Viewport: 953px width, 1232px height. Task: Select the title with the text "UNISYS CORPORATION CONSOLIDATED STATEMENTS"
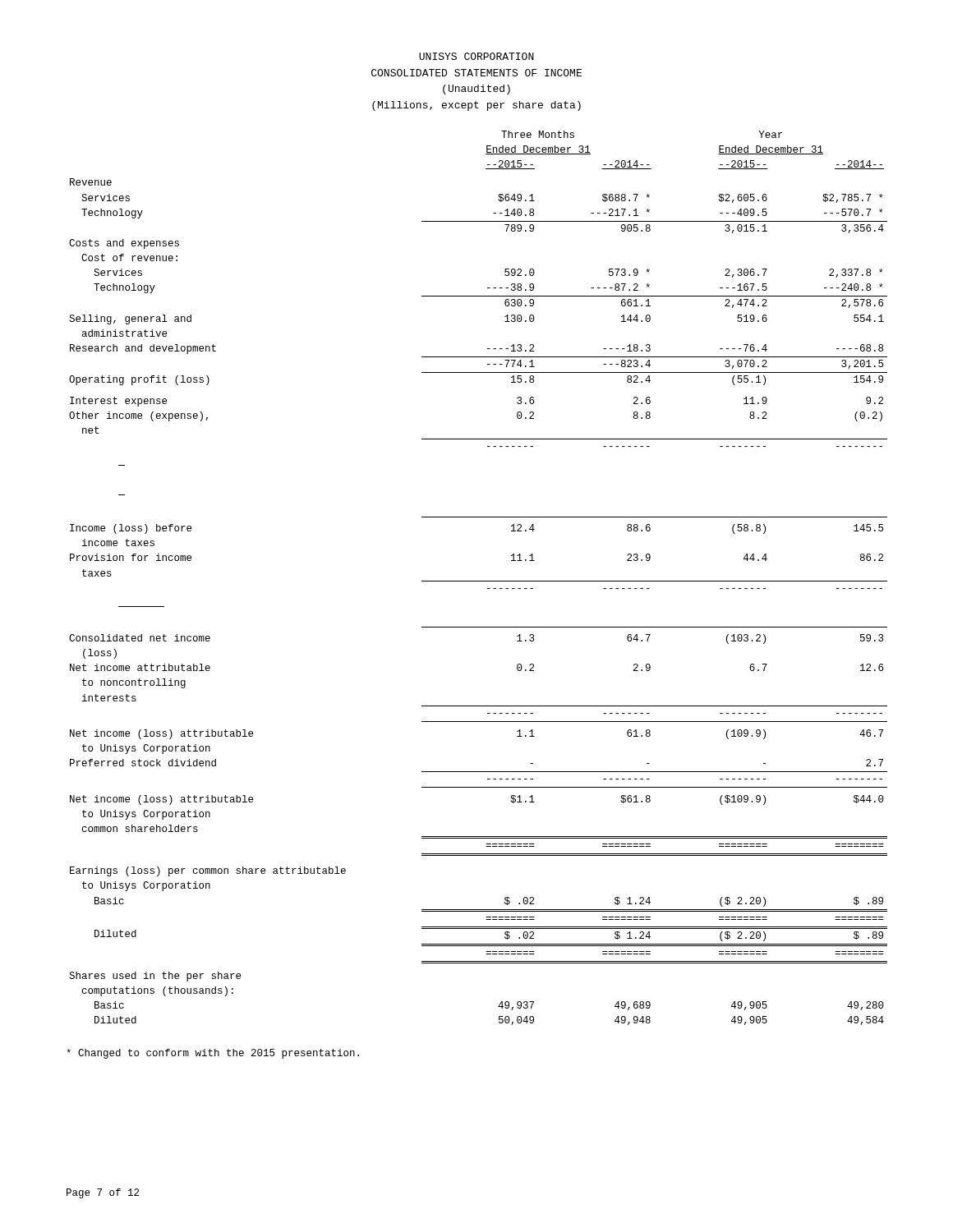tap(476, 81)
